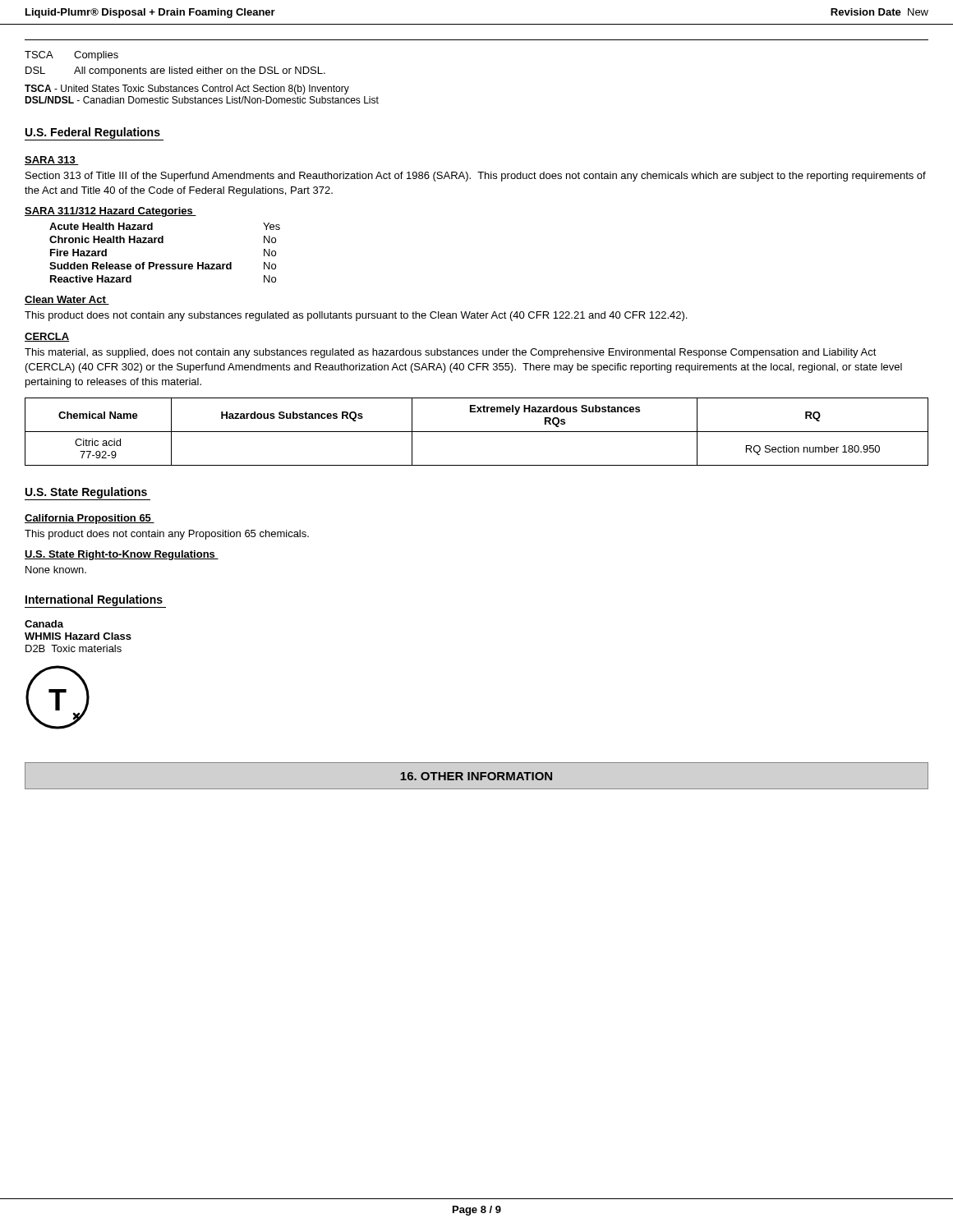953x1232 pixels.
Task: Point to the block starting "SARA 313"
Action: 51,160
